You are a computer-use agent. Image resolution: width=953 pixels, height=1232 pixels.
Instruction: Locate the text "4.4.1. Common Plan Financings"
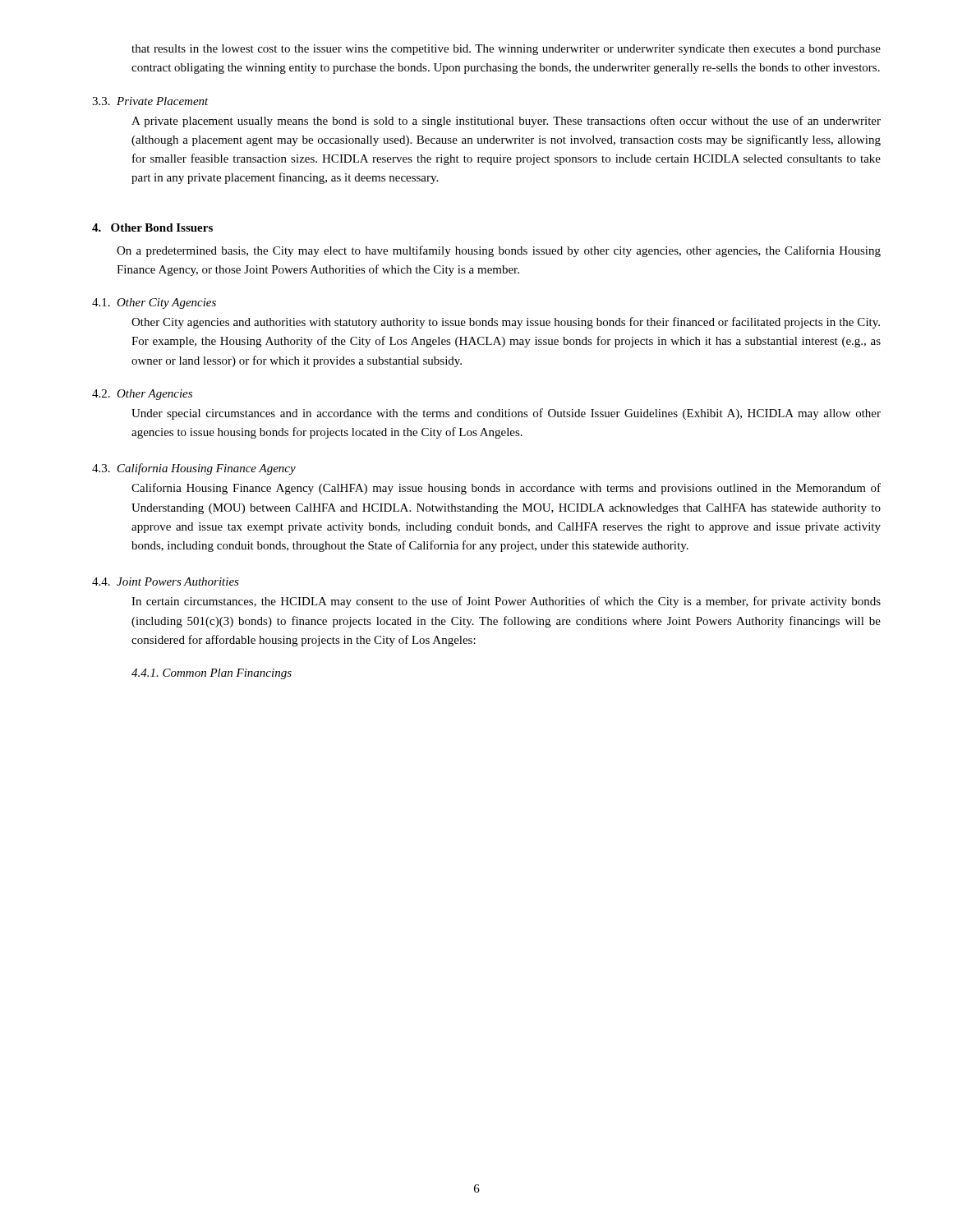tap(212, 673)
